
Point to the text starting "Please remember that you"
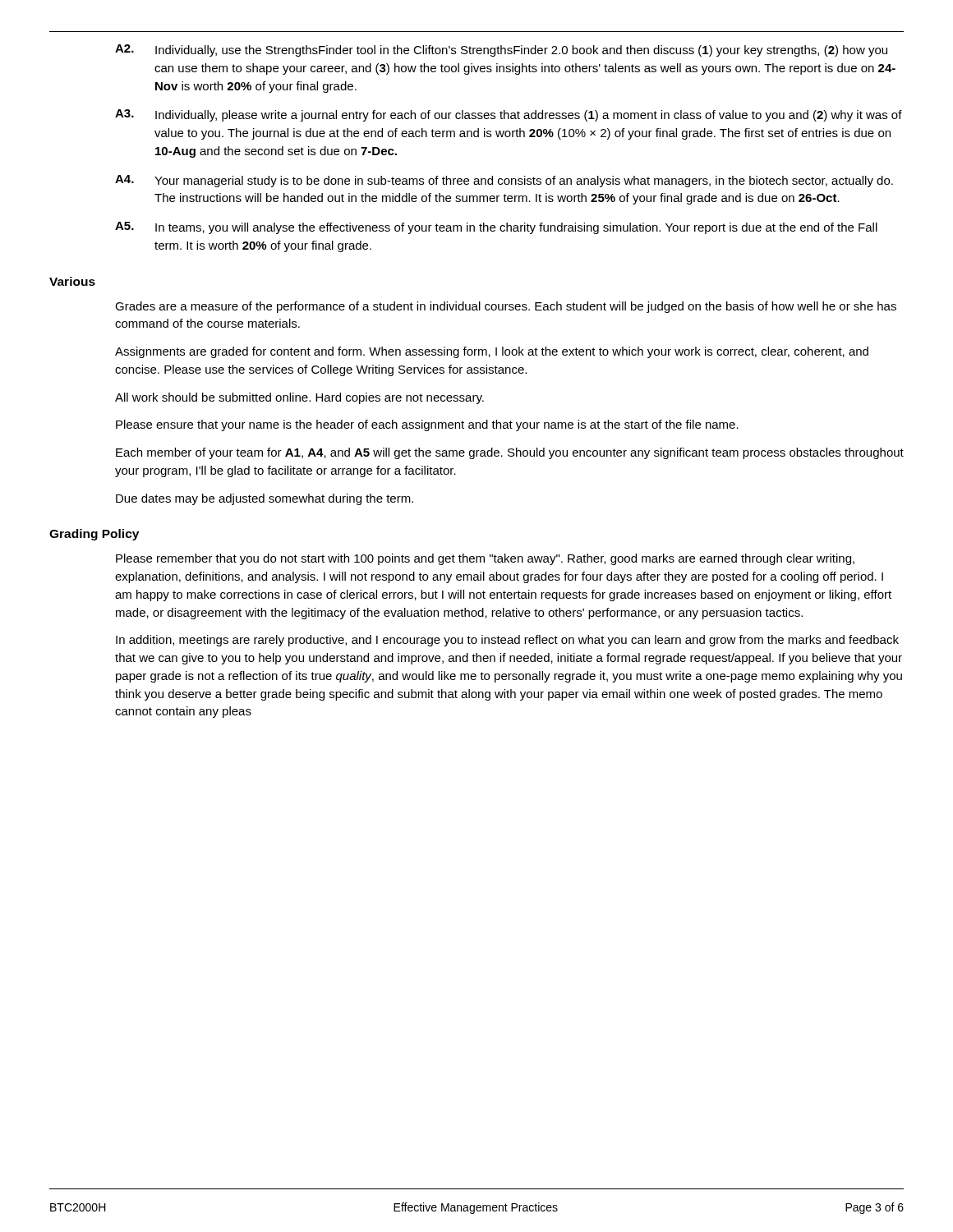503,585
